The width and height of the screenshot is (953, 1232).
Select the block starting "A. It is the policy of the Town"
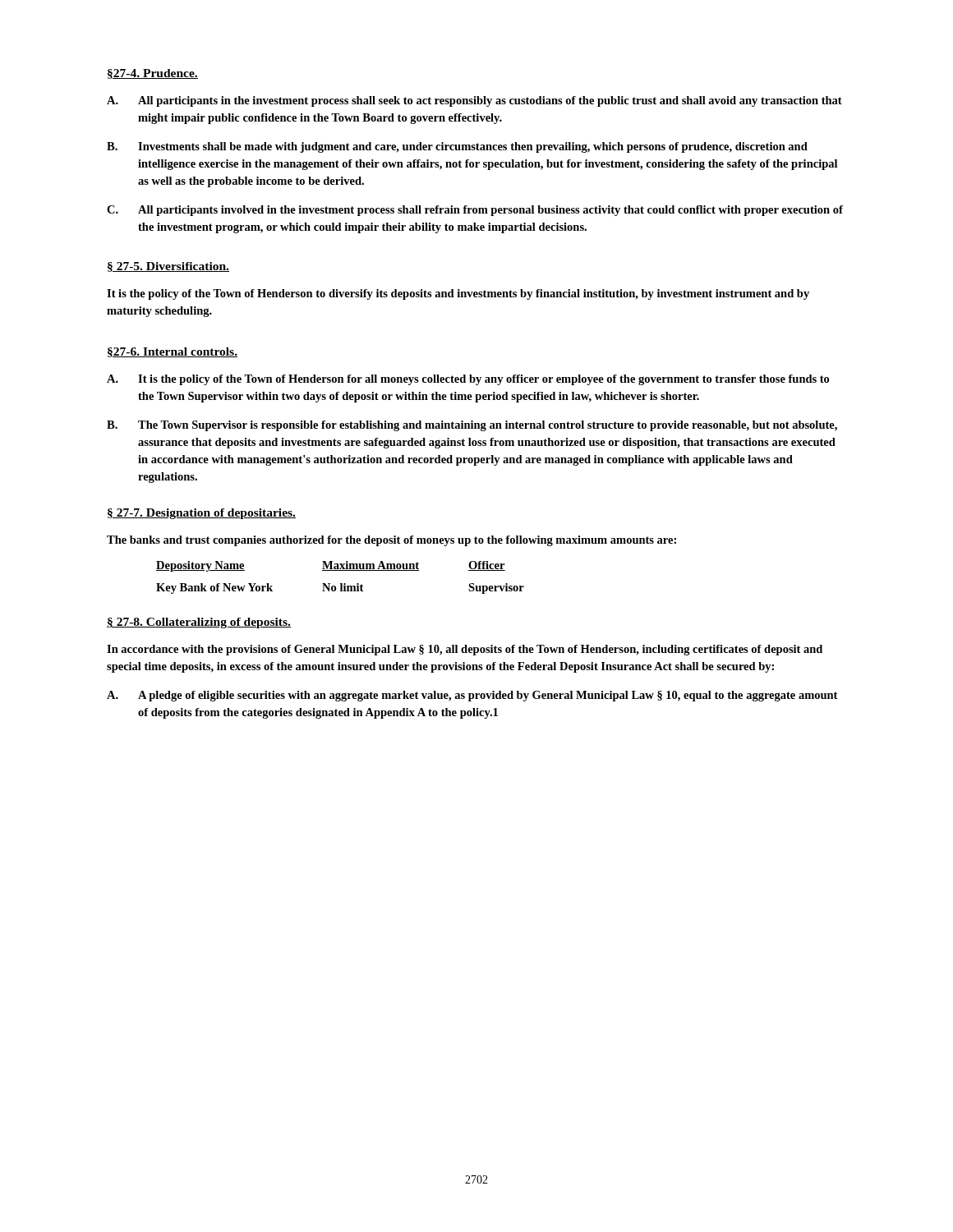(x=476, y=388)
